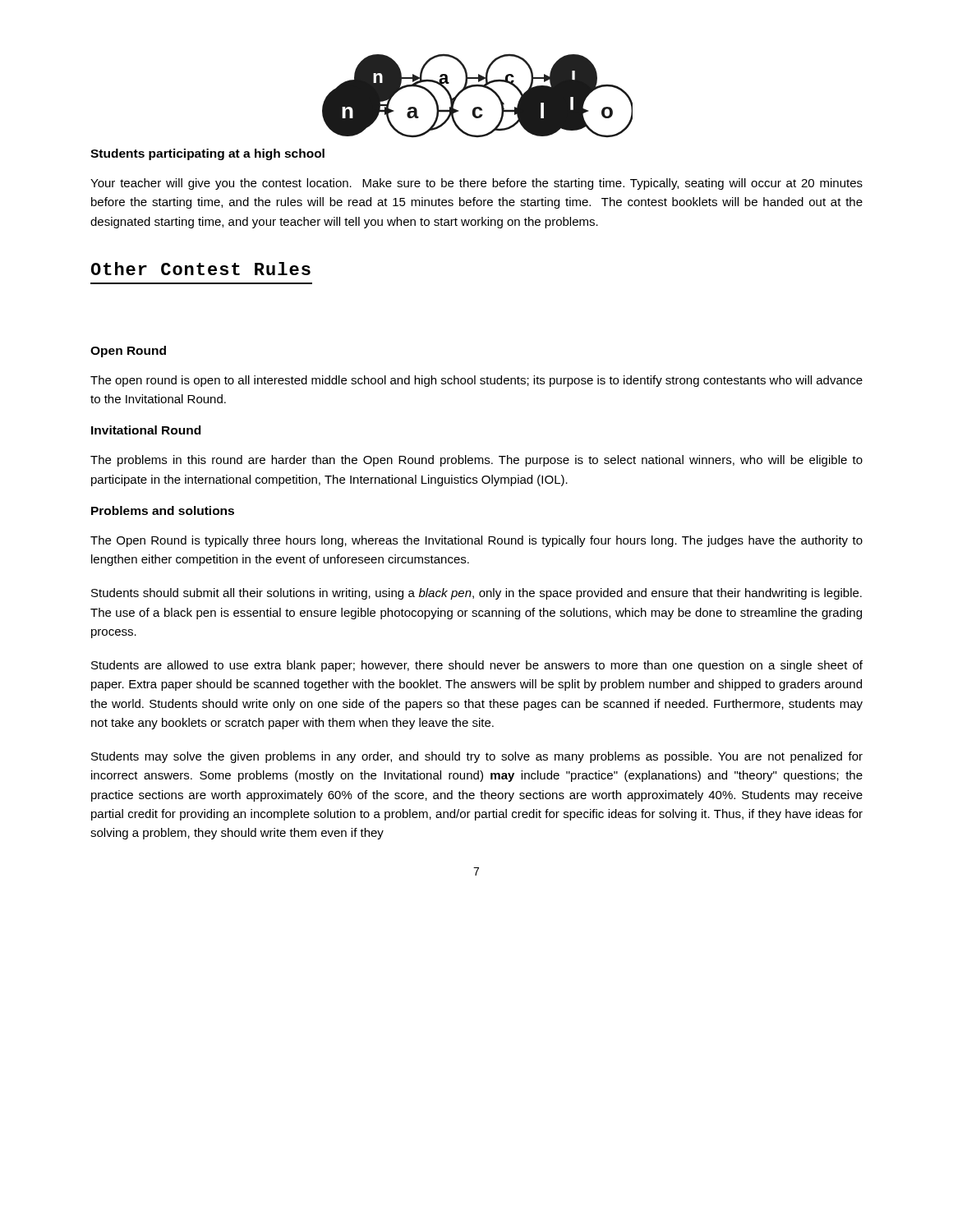The height and width of the screenshot is (1232, 953).
Task: Find the section header that says "Other Contest Rules"
Action: (201, 272)
